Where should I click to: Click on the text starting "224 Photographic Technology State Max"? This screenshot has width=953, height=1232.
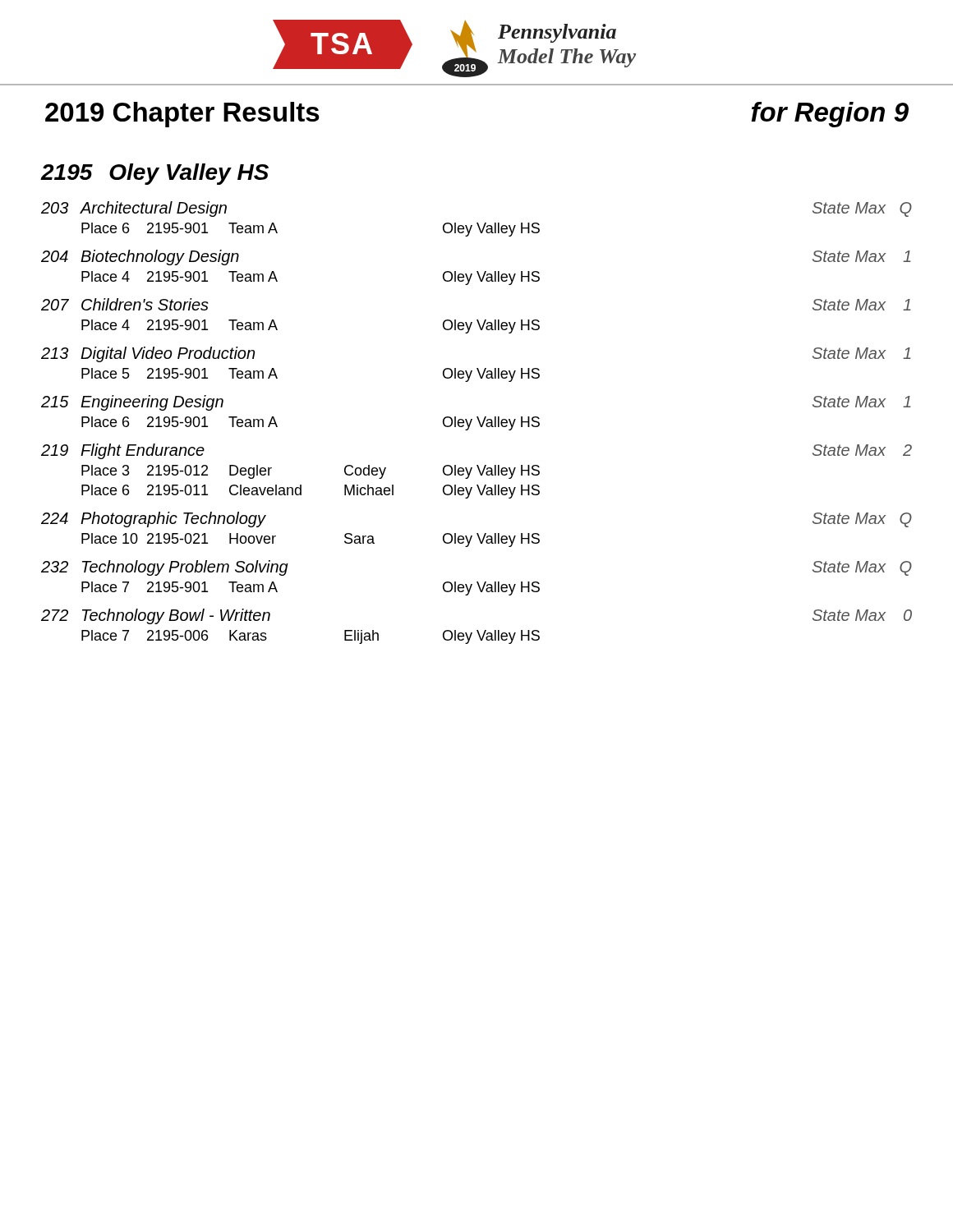pyautogui.click(x=149, y=519)
